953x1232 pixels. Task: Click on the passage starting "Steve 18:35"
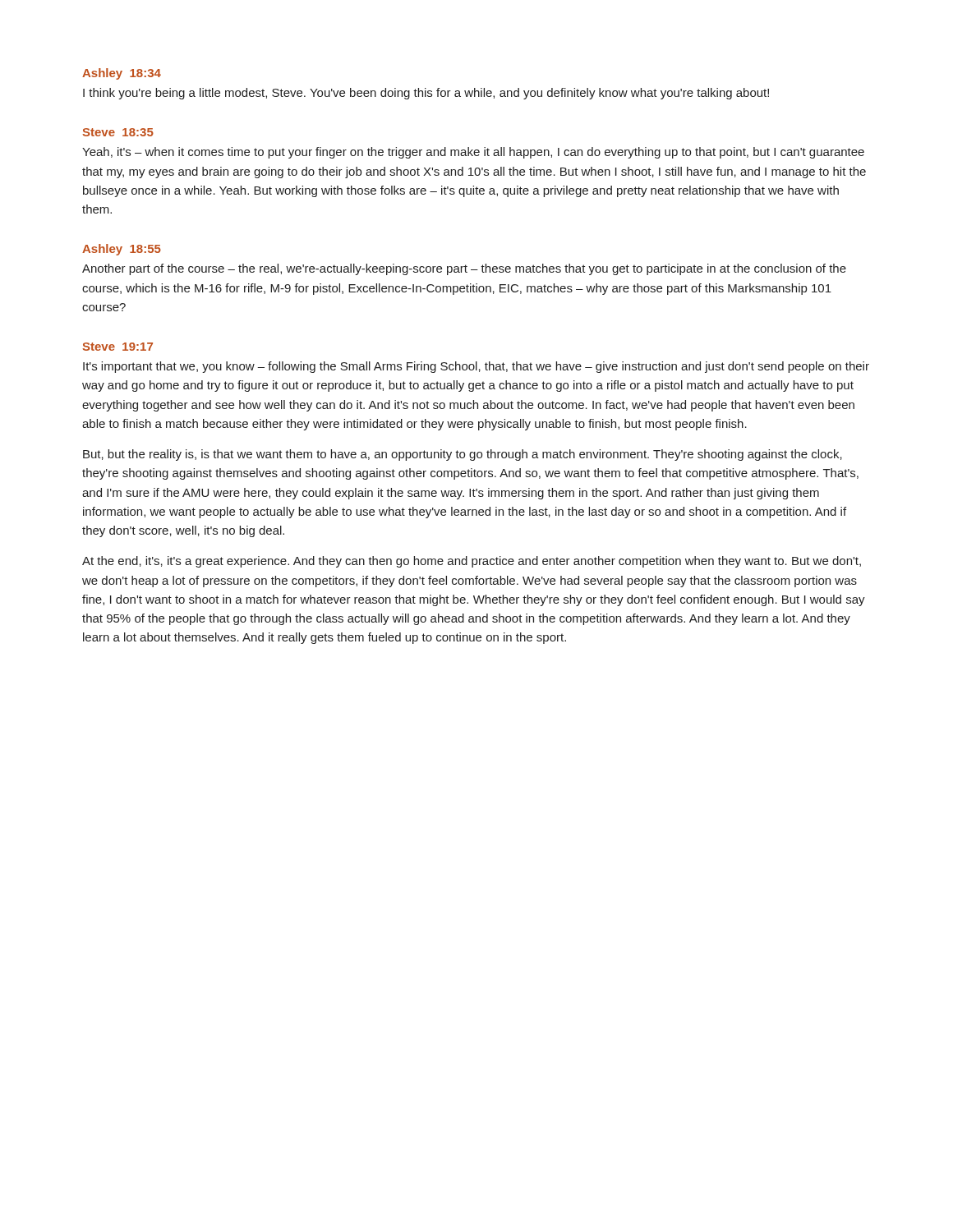coord(118,132)
